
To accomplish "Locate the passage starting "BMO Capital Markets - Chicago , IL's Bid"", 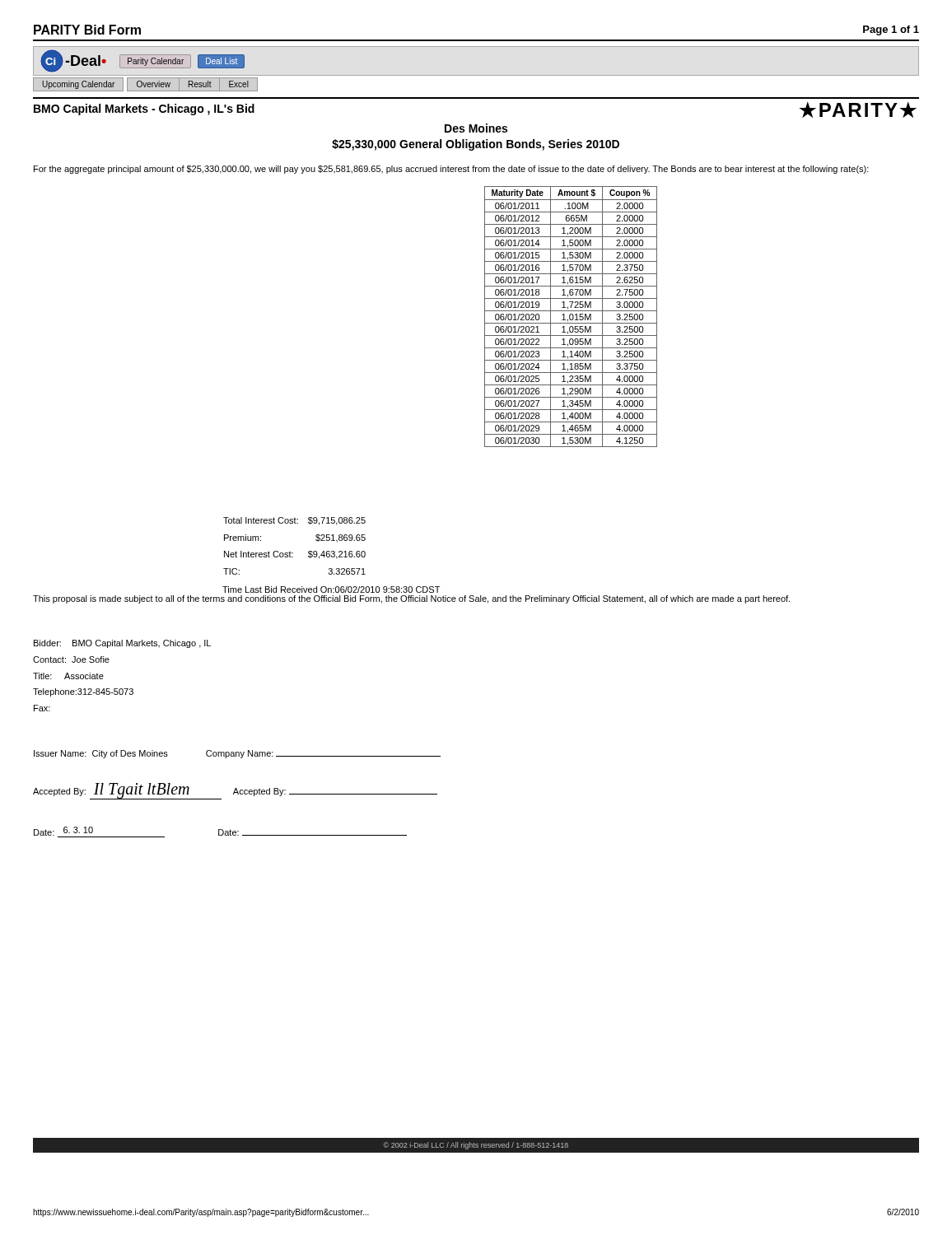I will (144, 109).
